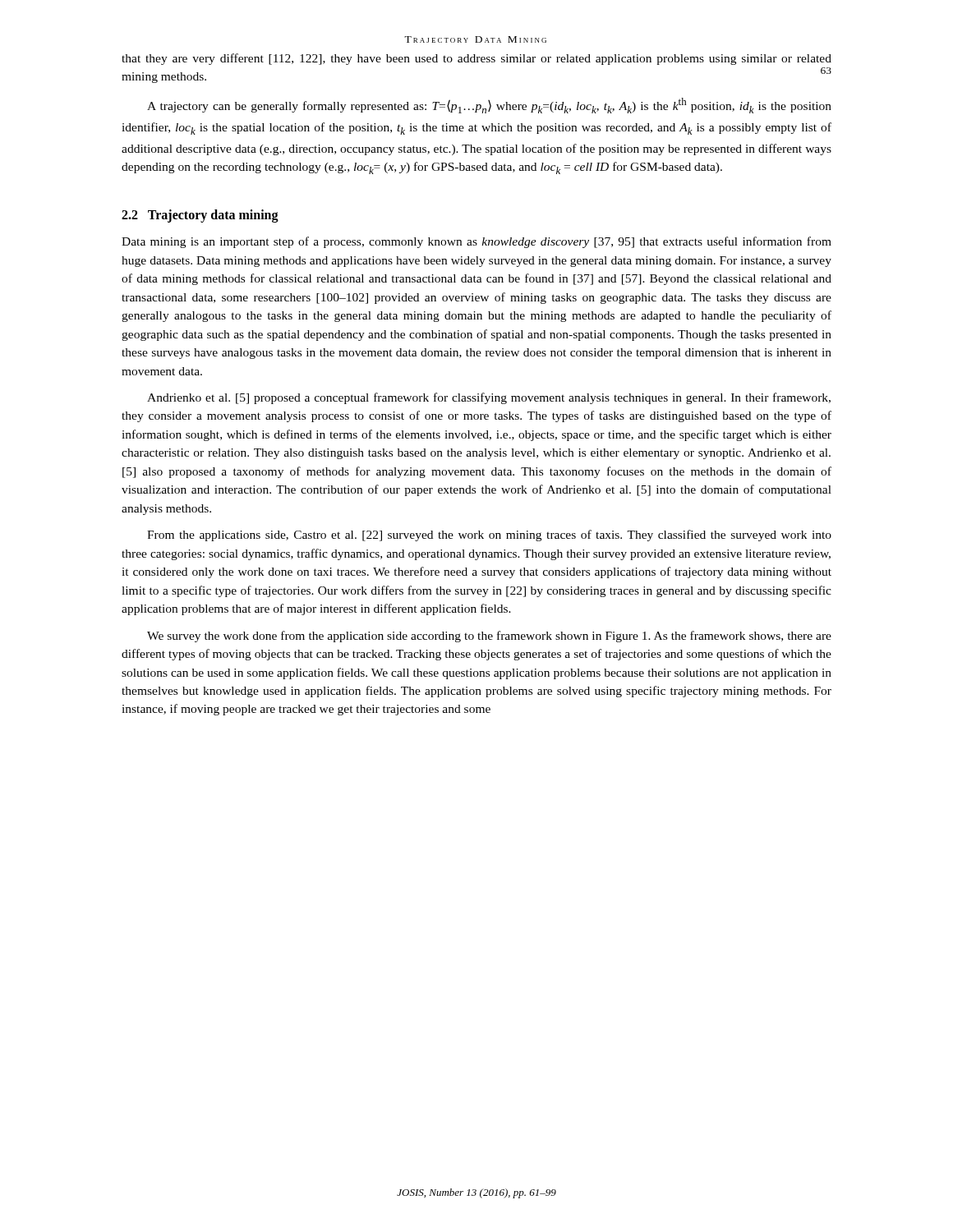Click the passage that begins "A trajectory can be generally"
Screen dimensions: 1232x953
[x=476, y=137]
